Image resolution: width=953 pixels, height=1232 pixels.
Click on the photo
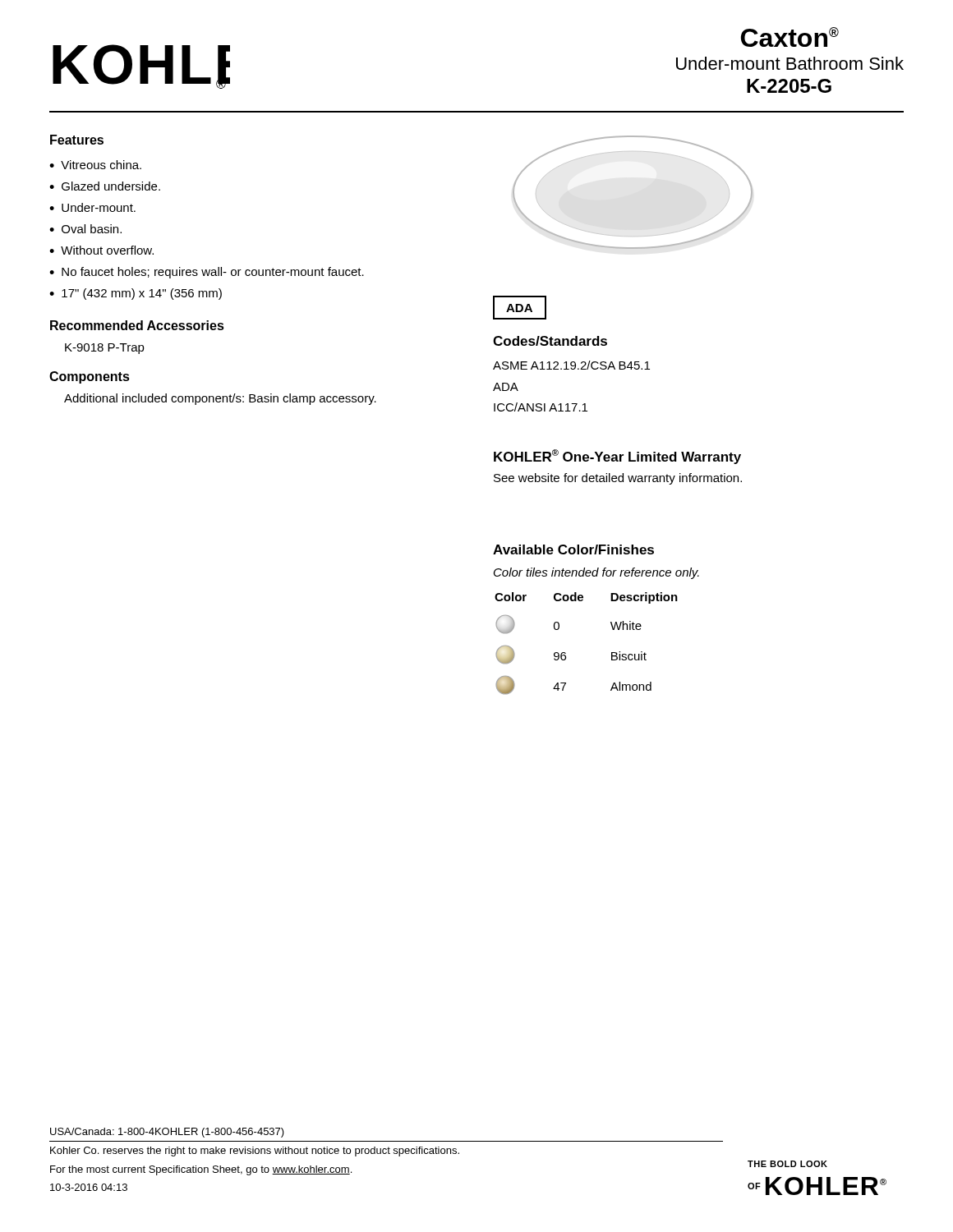(633, 191)
